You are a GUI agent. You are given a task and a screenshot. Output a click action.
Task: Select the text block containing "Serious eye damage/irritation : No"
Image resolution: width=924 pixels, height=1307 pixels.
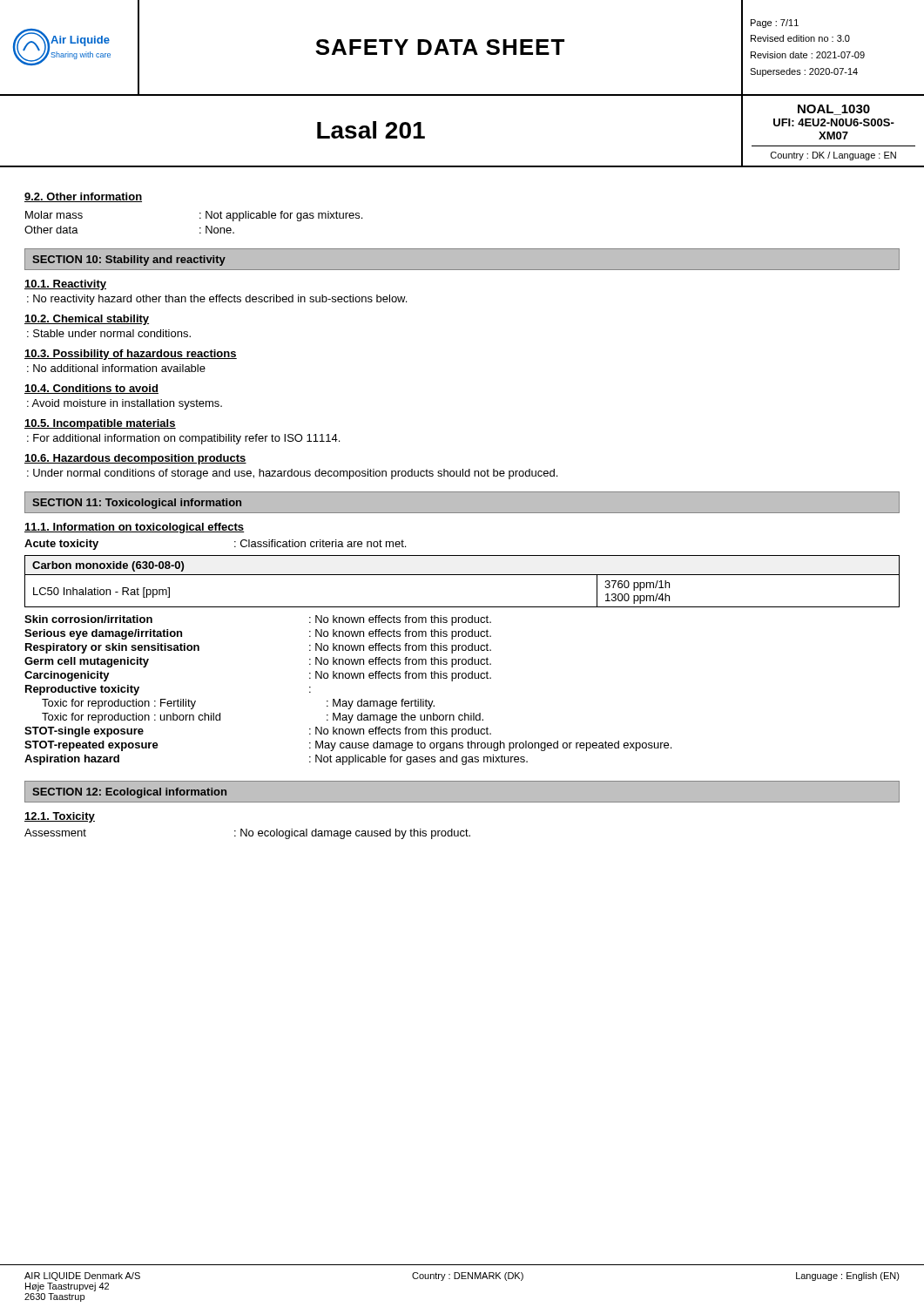pyautogui.click(x=462, y=633)
